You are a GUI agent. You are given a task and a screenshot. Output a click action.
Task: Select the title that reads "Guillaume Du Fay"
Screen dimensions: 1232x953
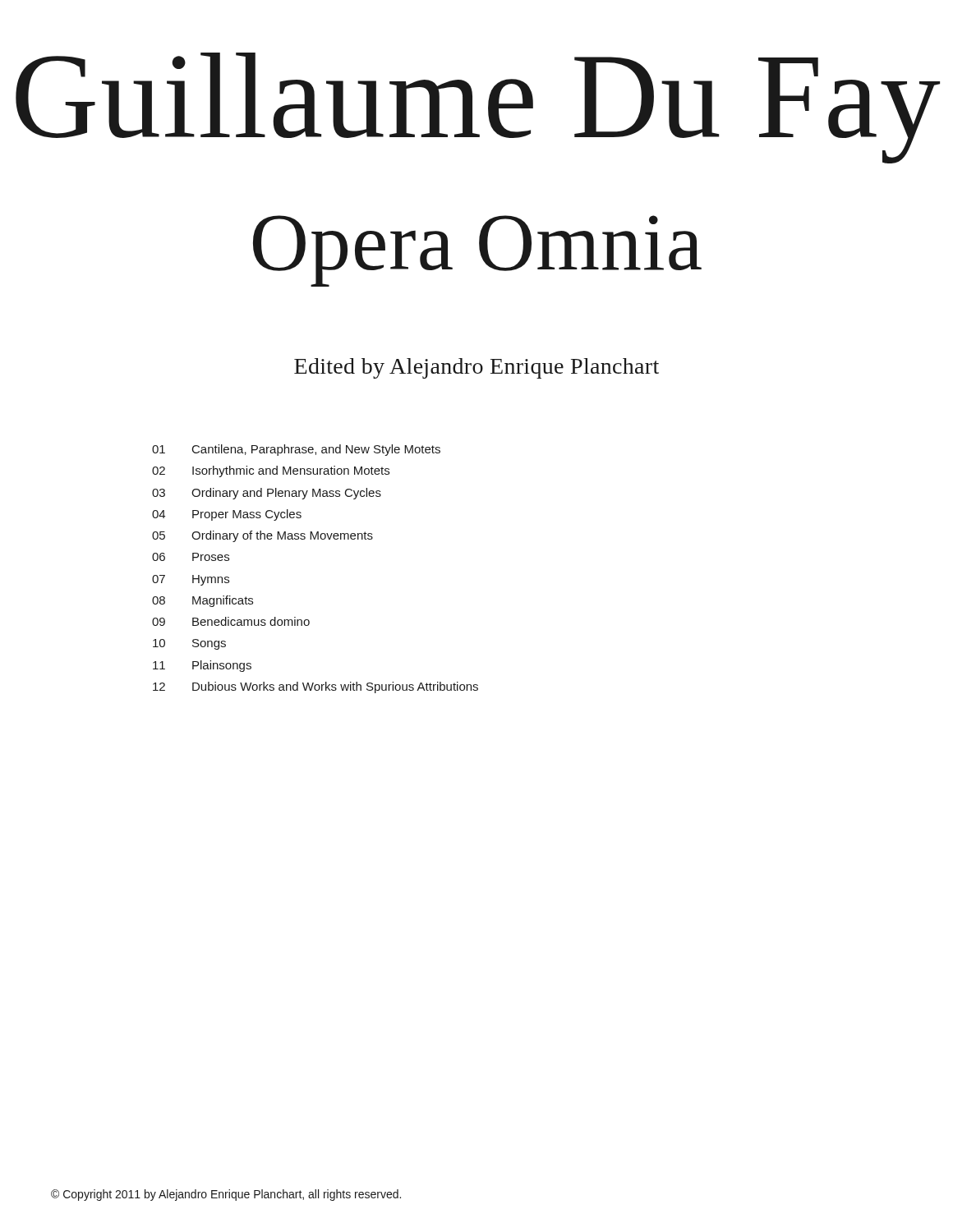pos(476,97)
